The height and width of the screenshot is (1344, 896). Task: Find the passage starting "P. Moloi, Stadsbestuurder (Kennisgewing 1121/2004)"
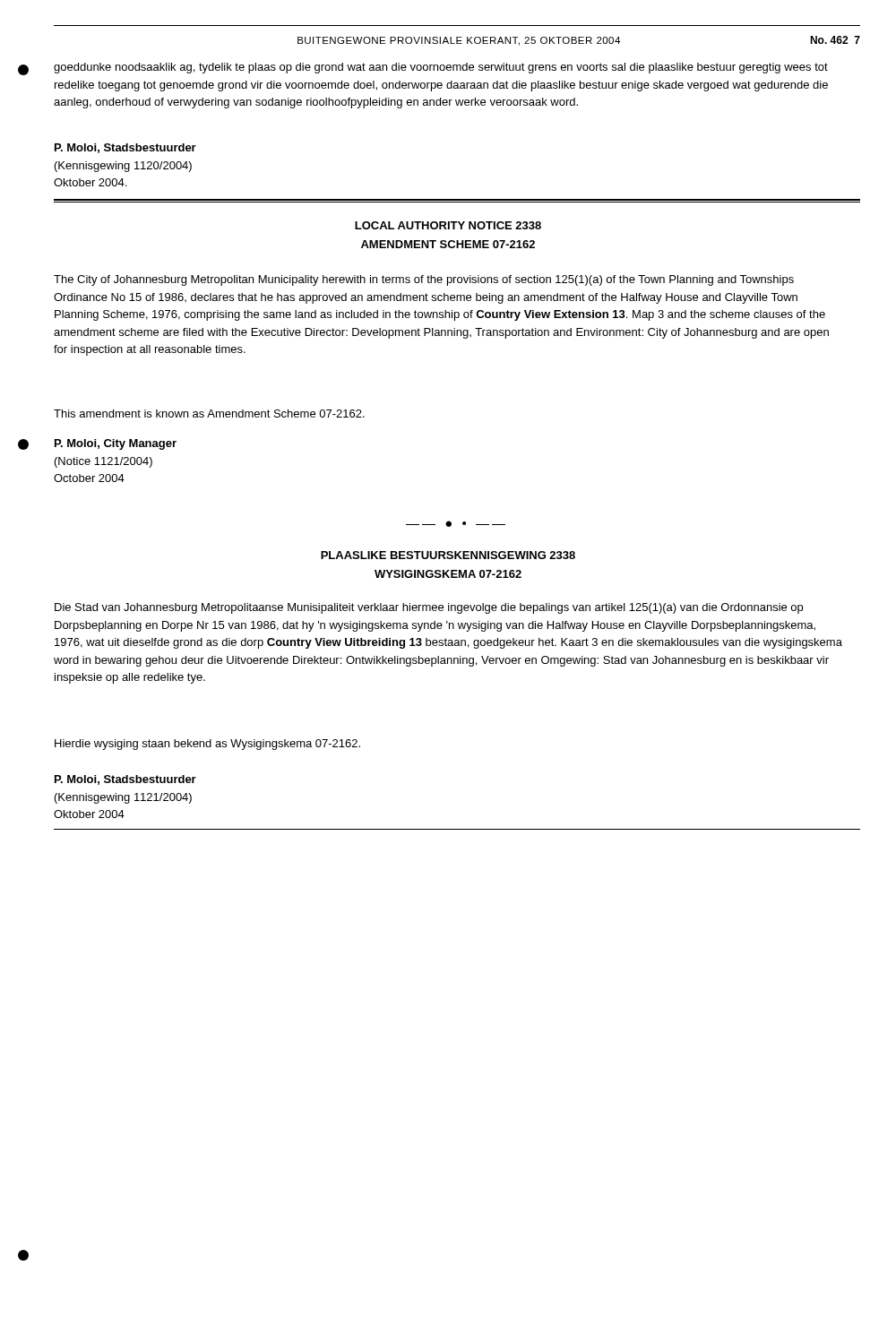pyautogui.click(x=125, y=797)
